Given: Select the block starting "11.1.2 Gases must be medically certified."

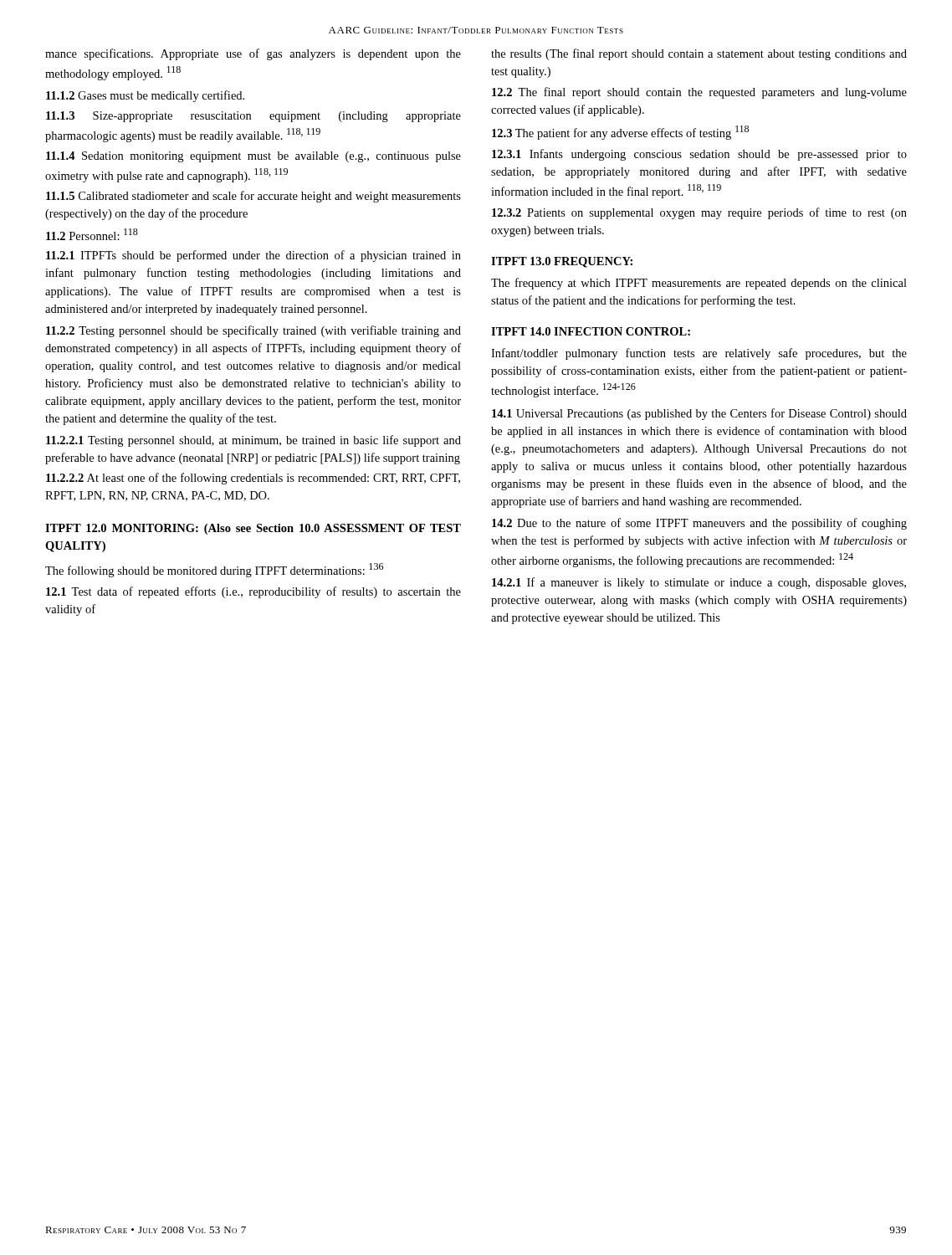Looking at the screenshot, I should pyautogui.click(x=145, y=95).
